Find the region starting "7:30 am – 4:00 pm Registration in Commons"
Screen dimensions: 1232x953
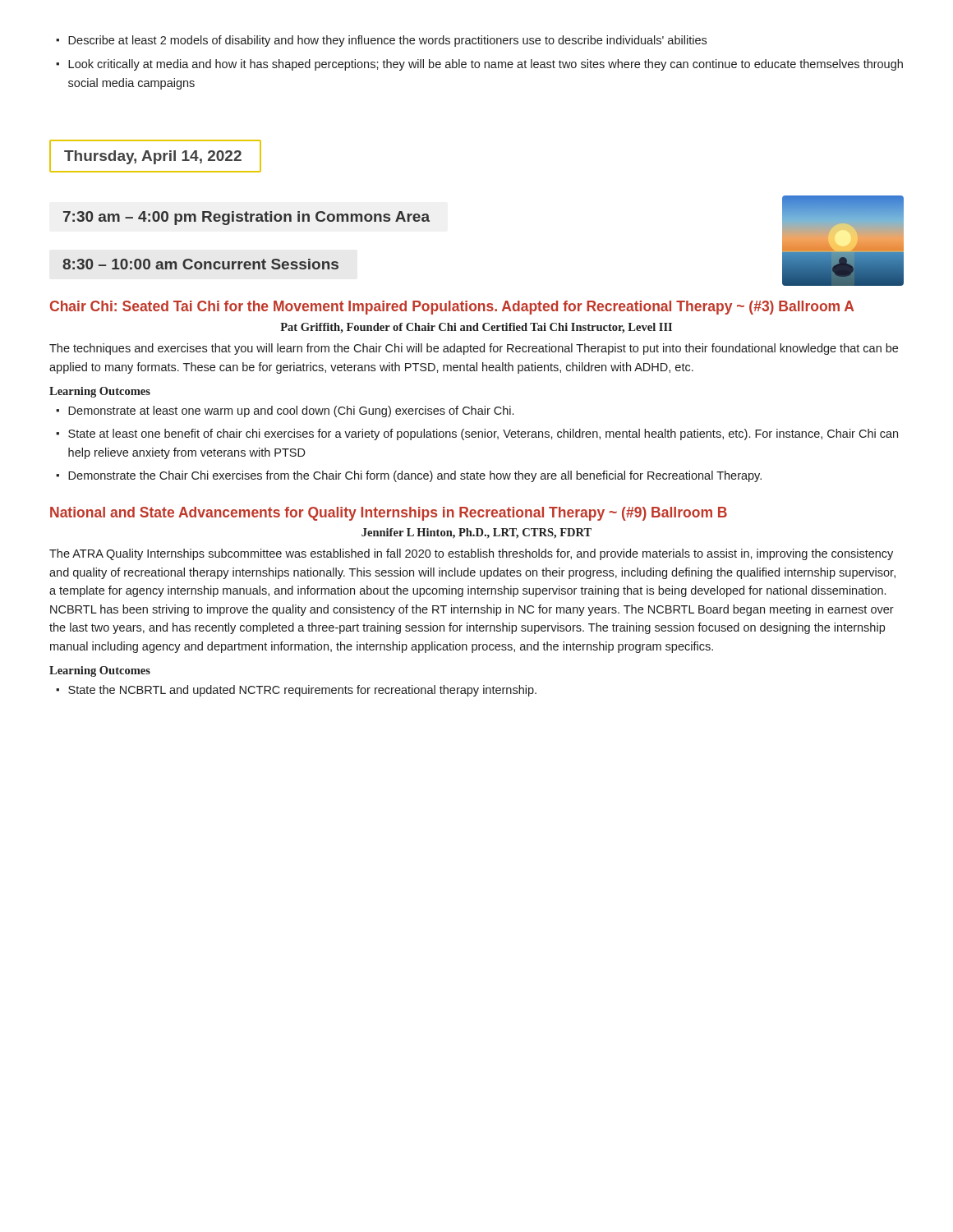coord(246,217)
